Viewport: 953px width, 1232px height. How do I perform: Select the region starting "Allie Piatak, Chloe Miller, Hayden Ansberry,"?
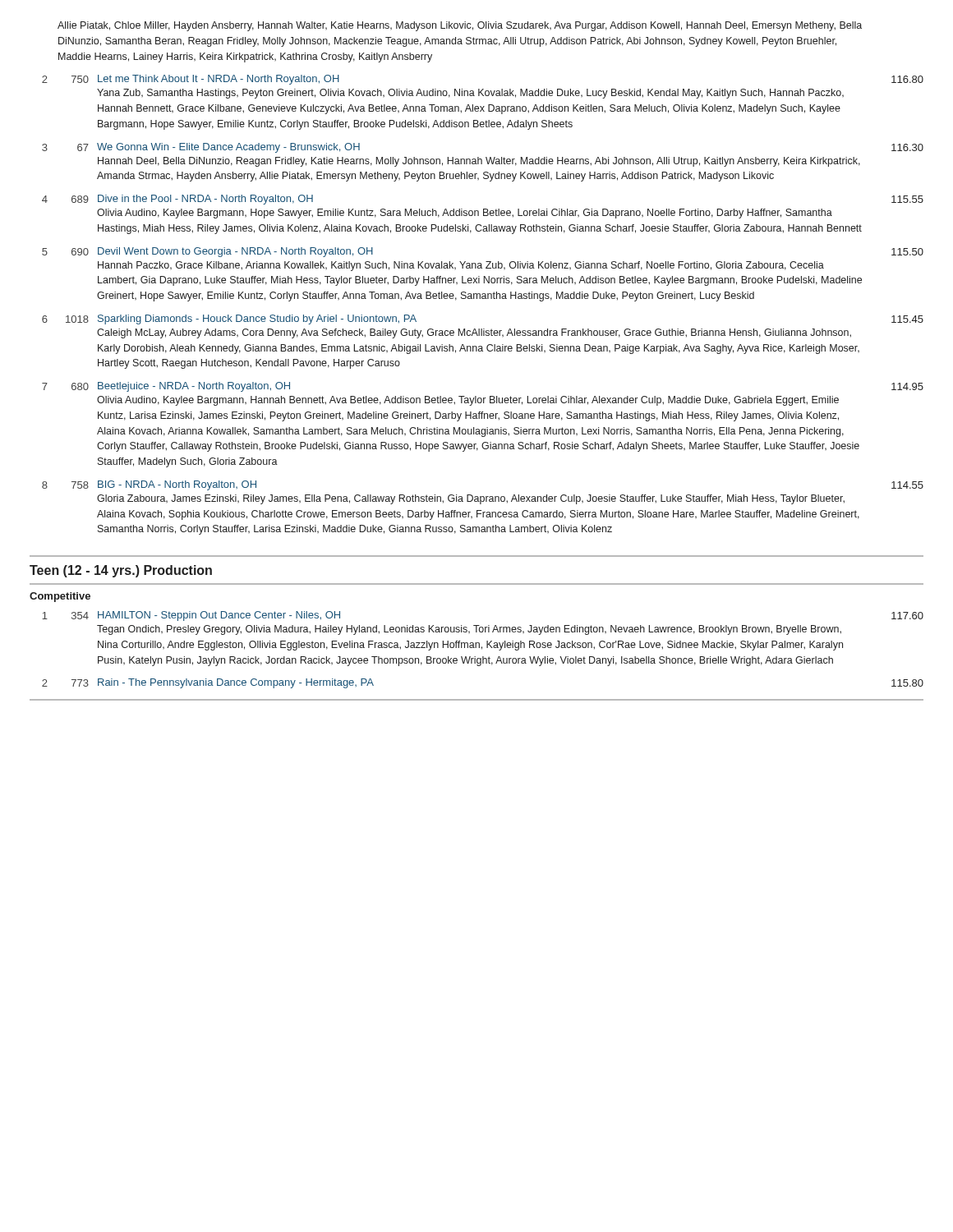pos(476,41)
